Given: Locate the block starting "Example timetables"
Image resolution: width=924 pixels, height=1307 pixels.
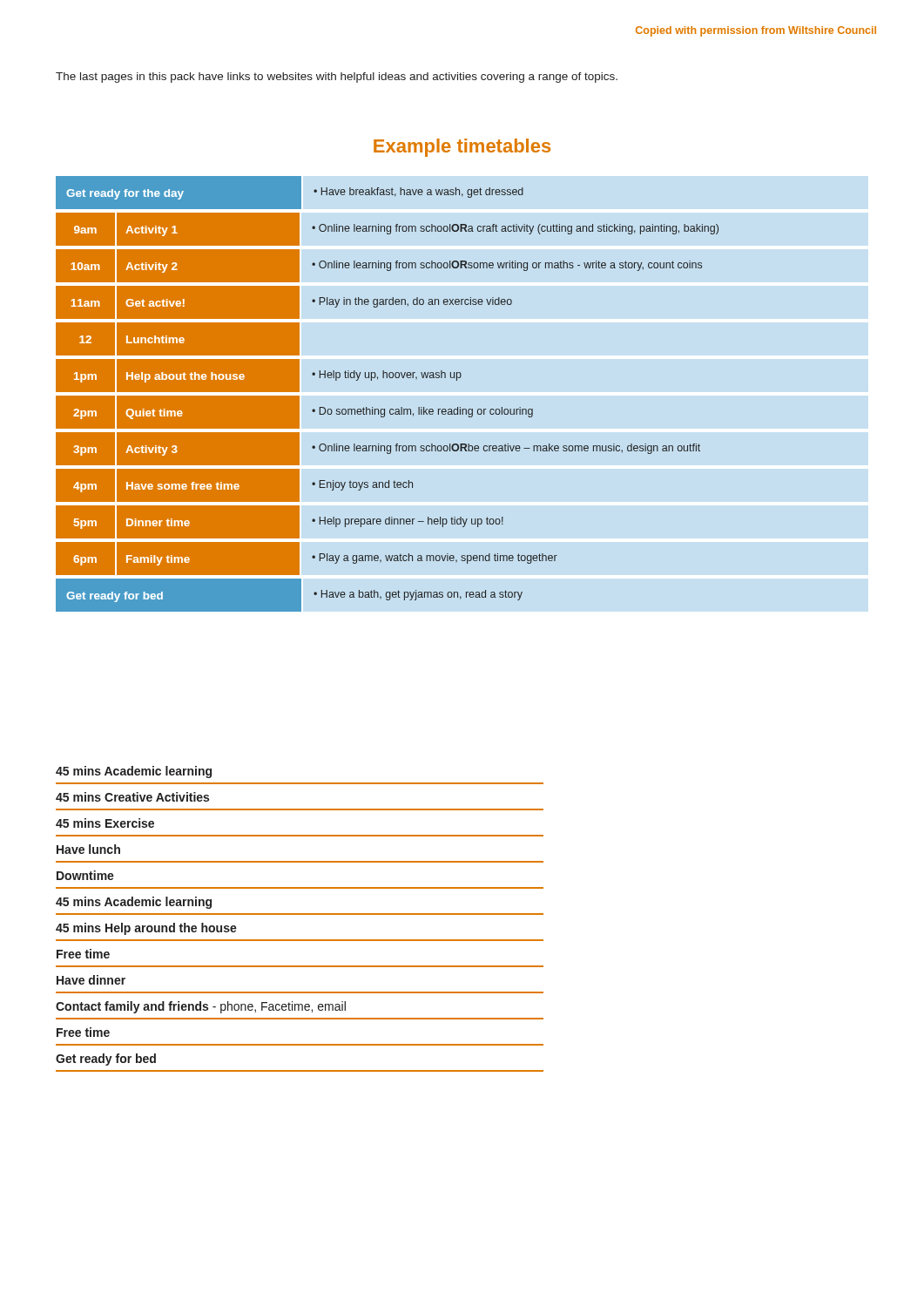Looking at the screenshot, I should [x=462, y=146].
